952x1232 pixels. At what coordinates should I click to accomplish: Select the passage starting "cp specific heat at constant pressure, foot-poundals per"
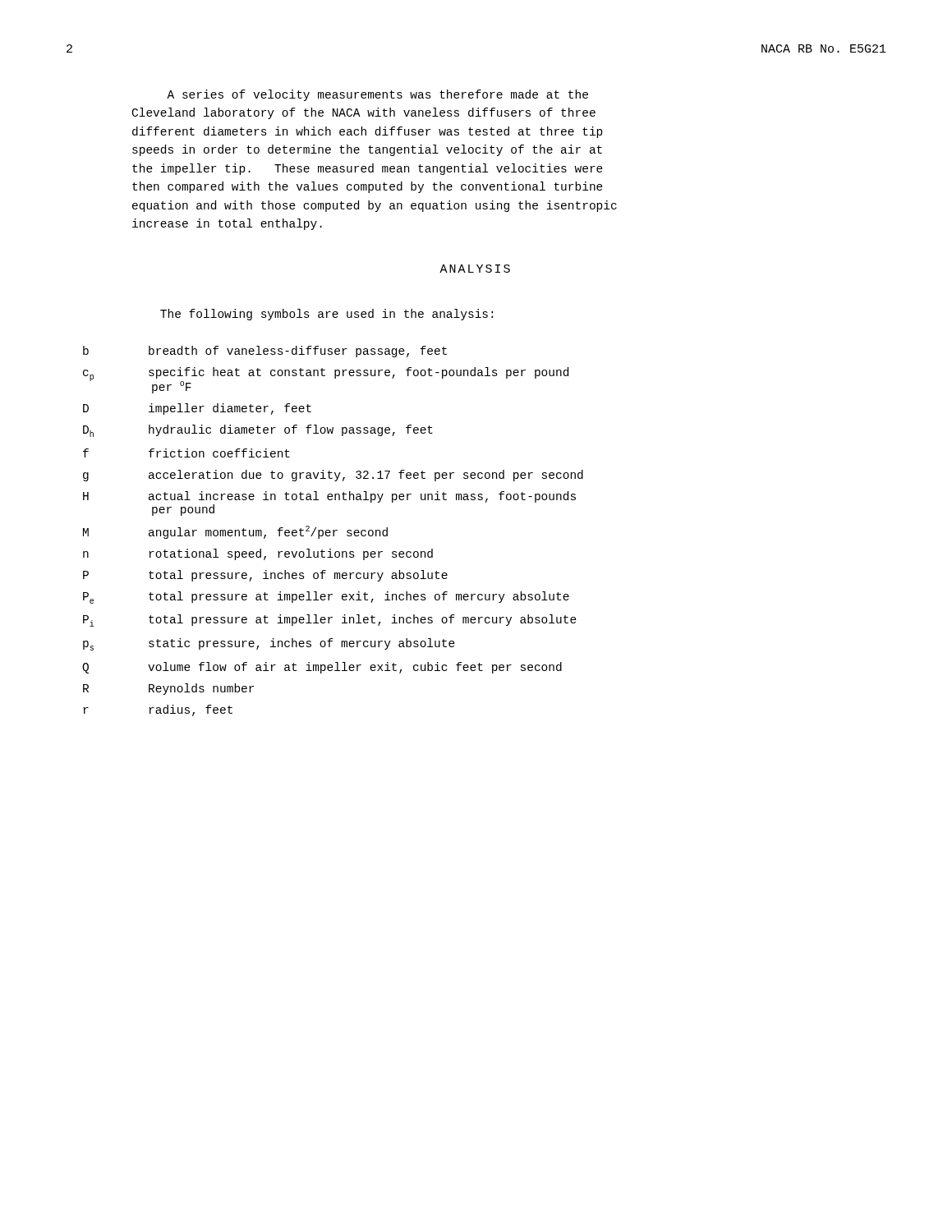tap(484, 380)
